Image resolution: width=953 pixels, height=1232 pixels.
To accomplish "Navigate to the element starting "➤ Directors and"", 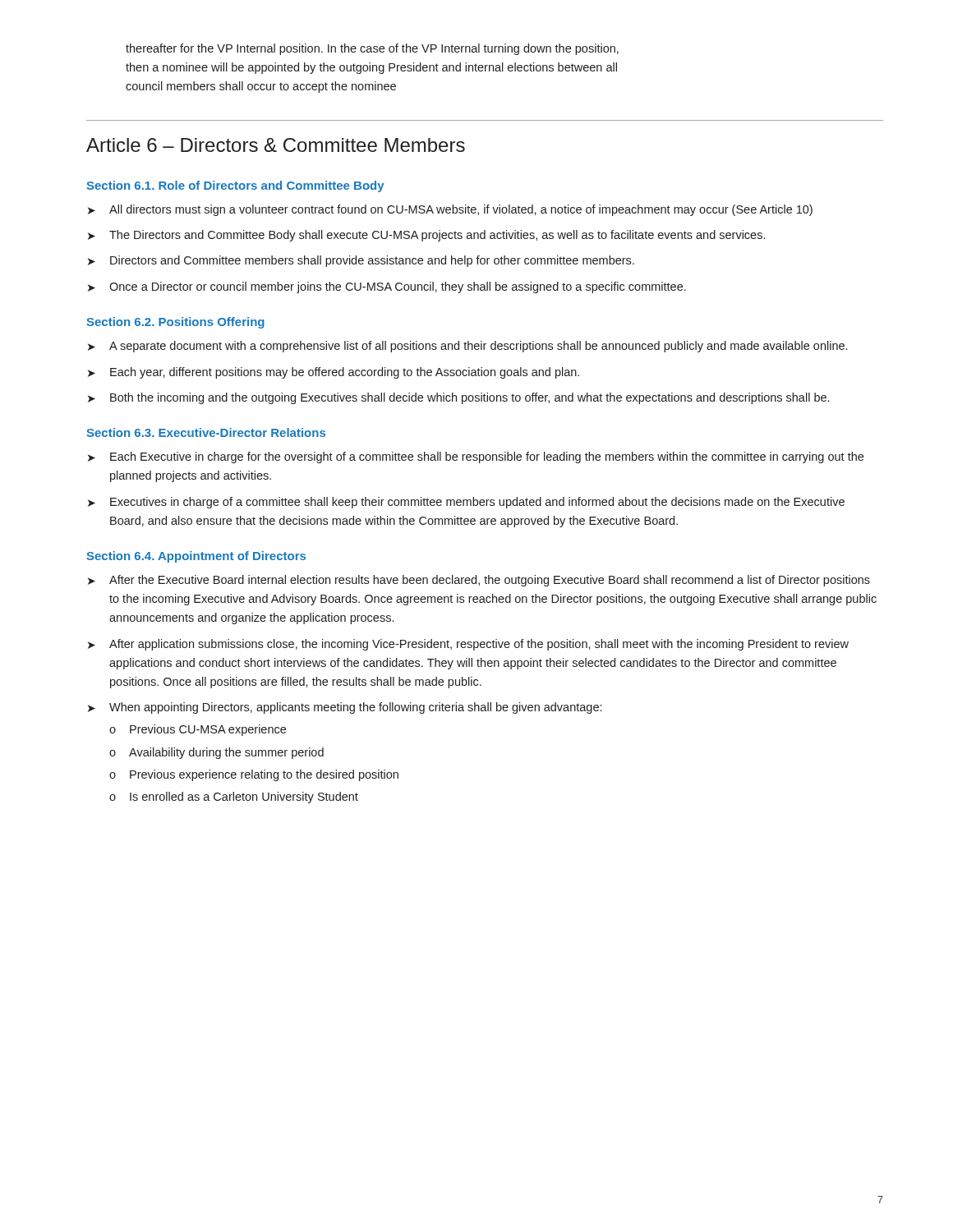I will click(485, 261).
